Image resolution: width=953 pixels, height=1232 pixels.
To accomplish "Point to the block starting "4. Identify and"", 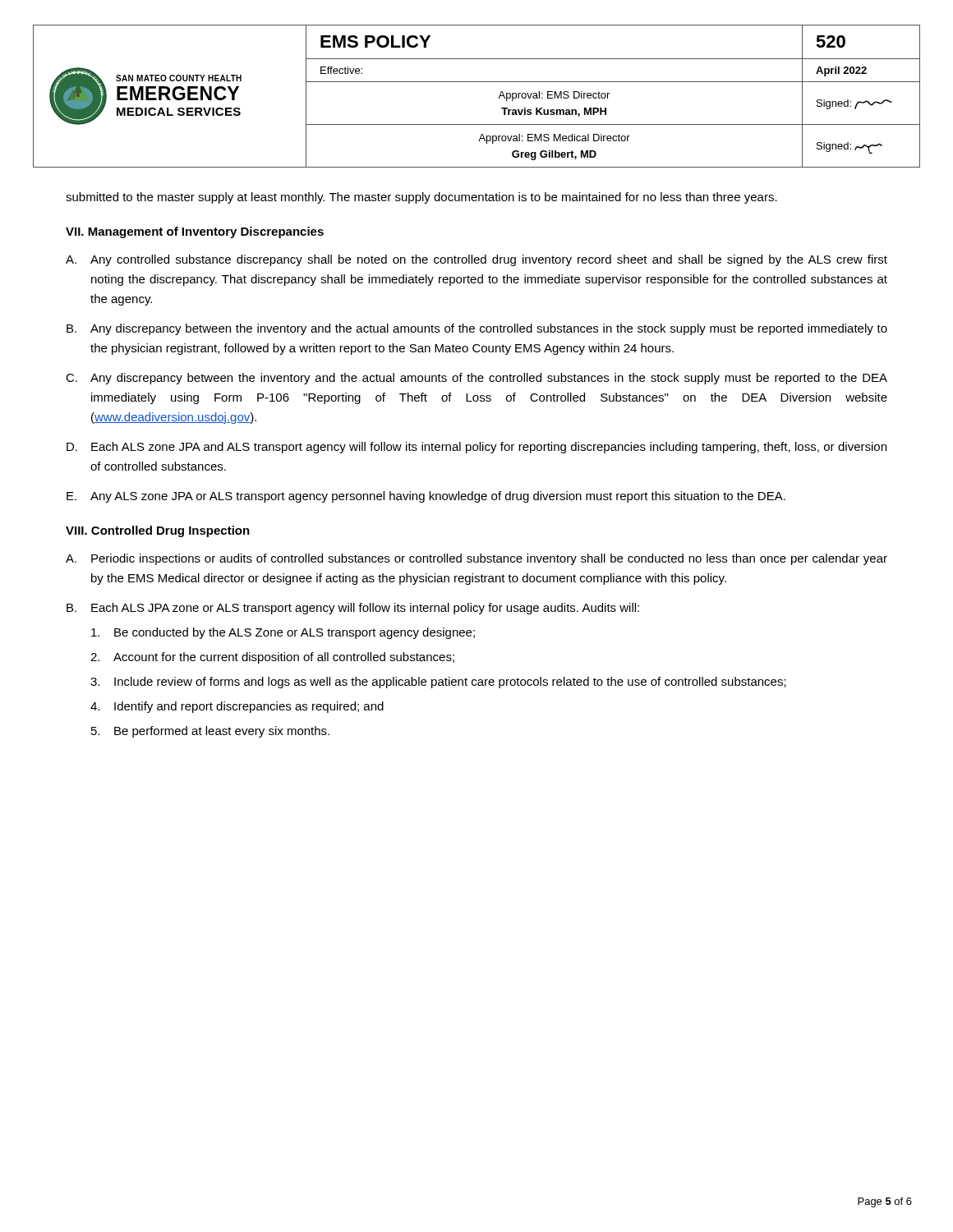I will 237,707.
